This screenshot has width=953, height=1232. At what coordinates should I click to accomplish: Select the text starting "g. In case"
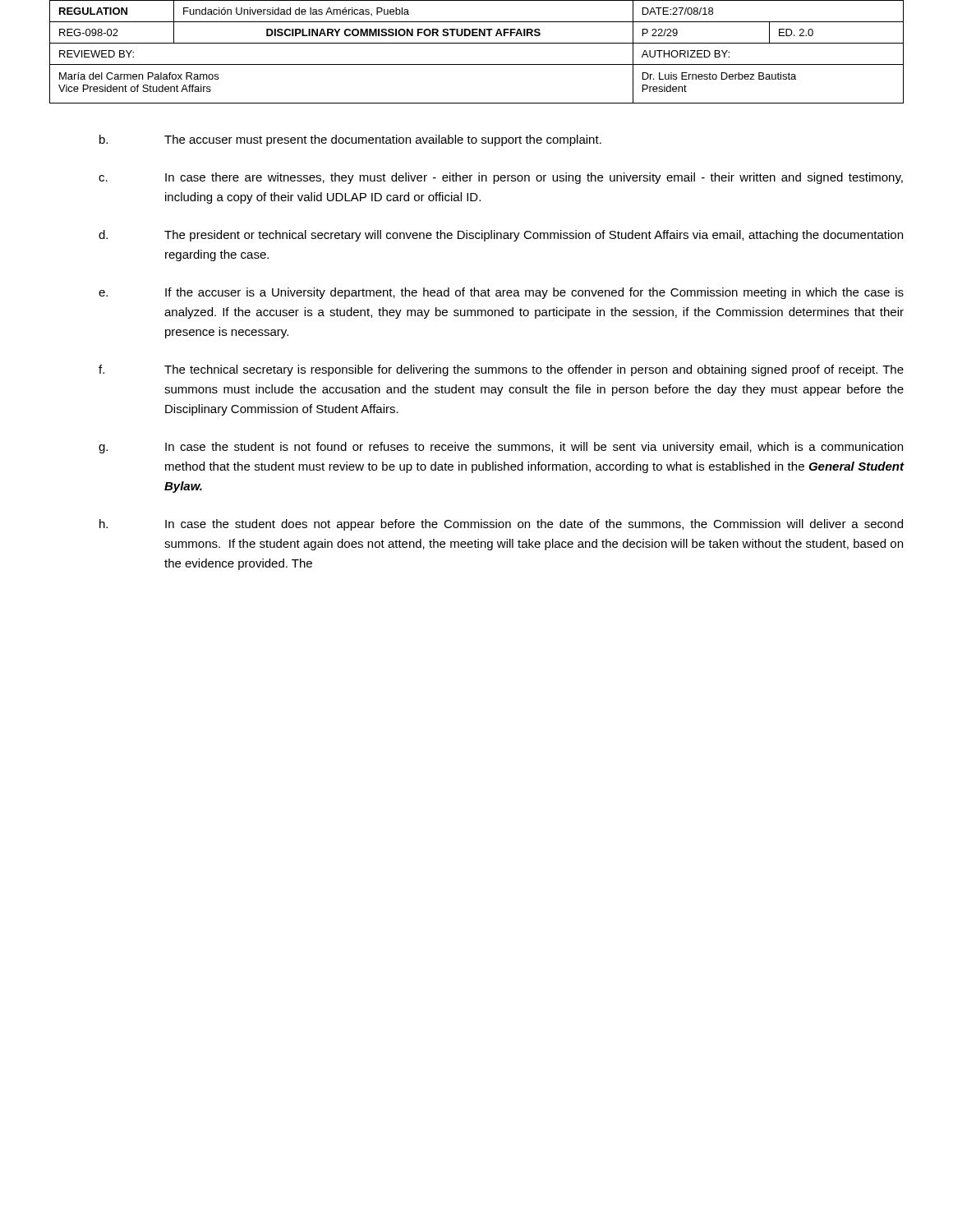pyautogui.click(x=476, y=467)
